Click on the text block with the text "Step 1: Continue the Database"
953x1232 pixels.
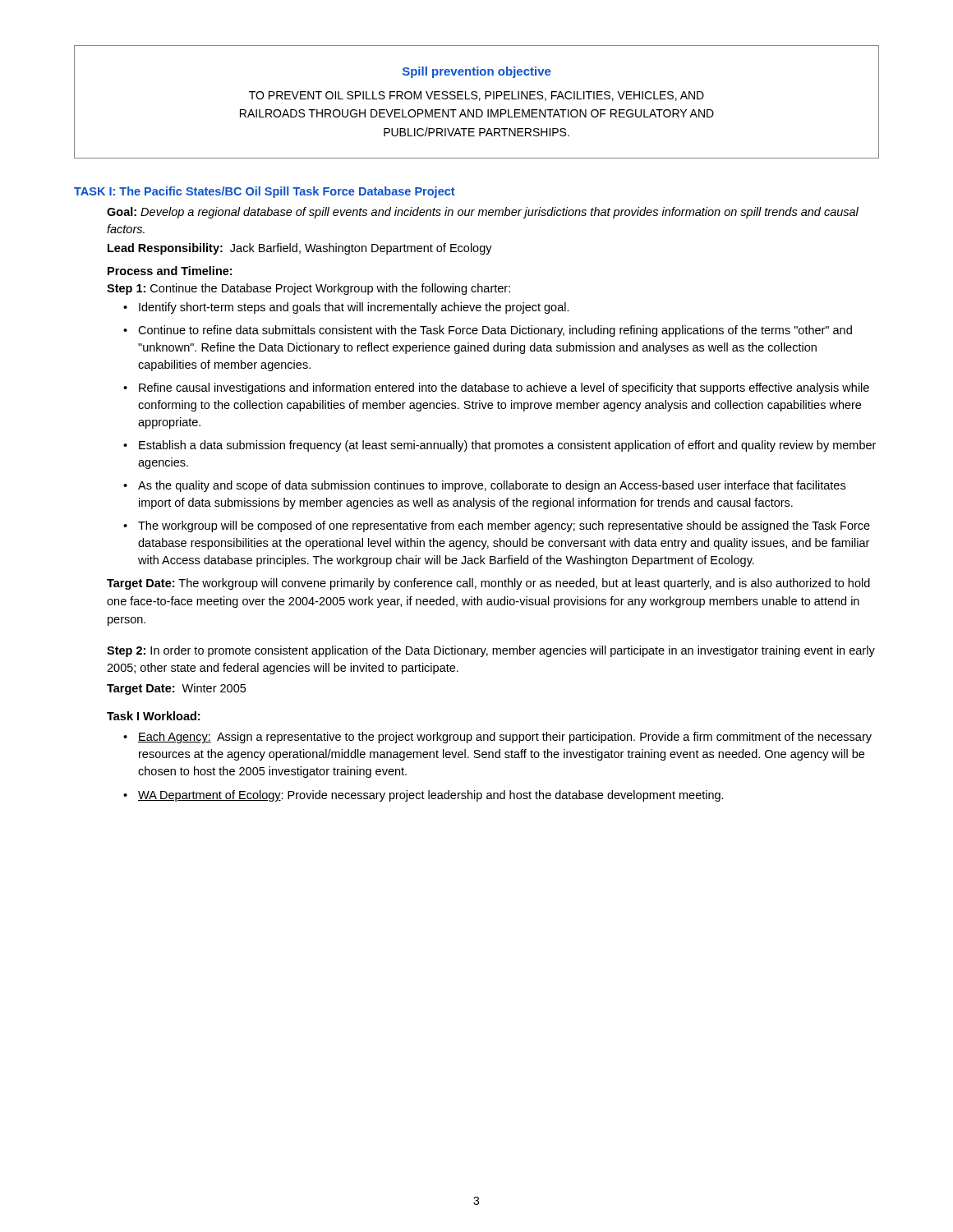pyautogui.click(x=309, y=288)
